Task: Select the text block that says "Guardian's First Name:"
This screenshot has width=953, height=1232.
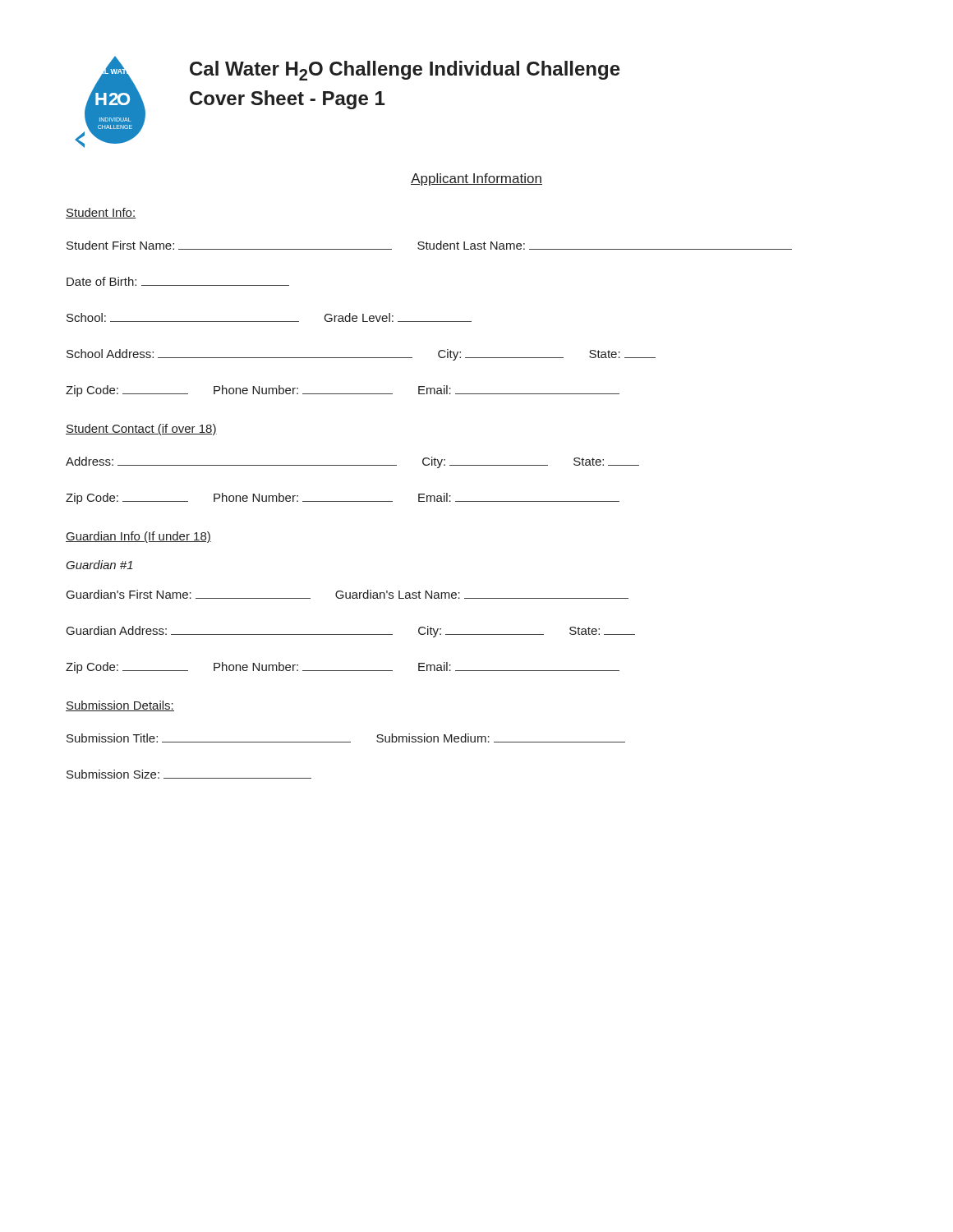Action: coord(347,592)
